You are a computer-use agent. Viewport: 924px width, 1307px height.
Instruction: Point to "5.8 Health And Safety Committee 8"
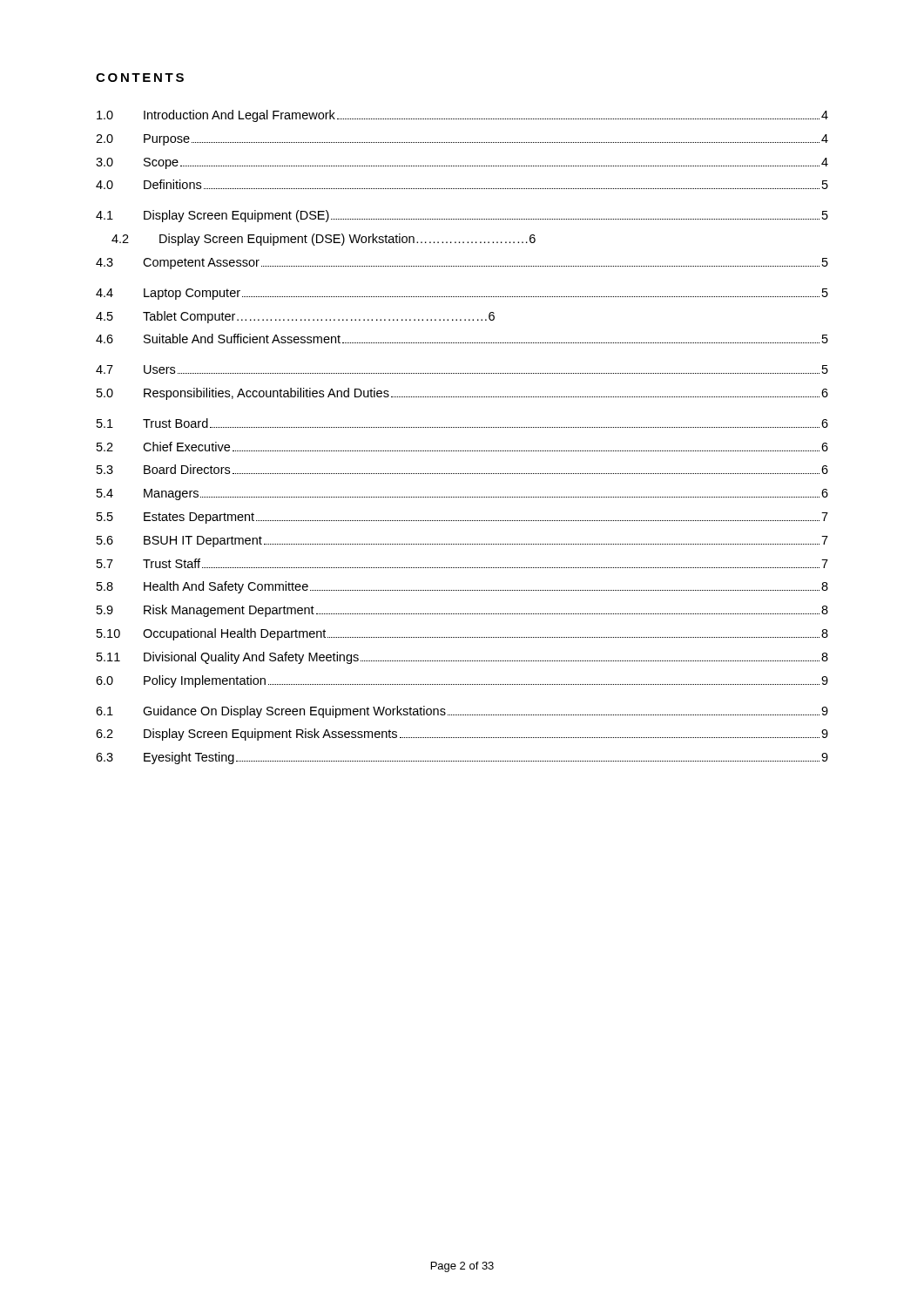[x=462, y=587]
